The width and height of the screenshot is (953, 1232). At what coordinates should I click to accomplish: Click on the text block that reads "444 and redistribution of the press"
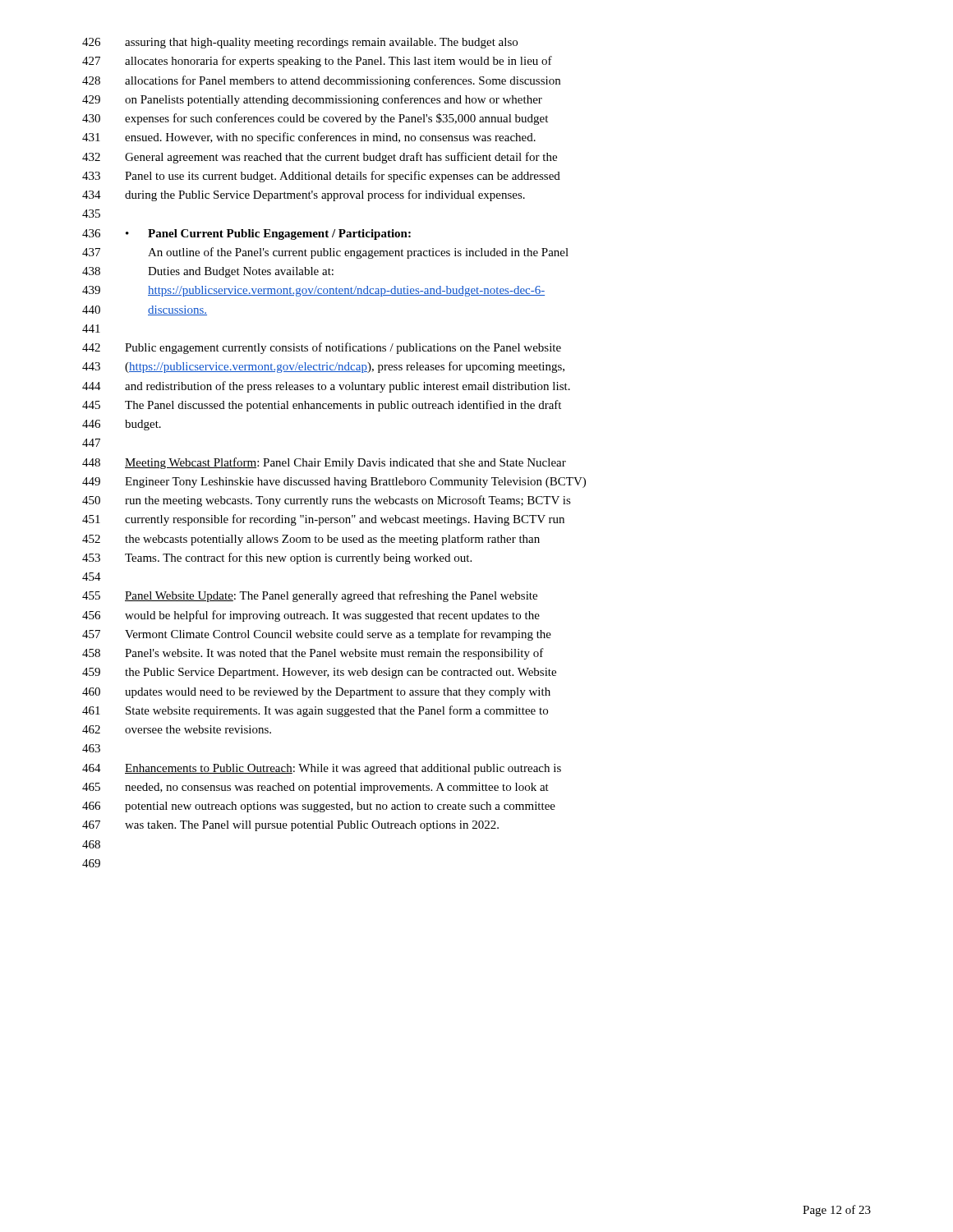click(x=476, y=386)
